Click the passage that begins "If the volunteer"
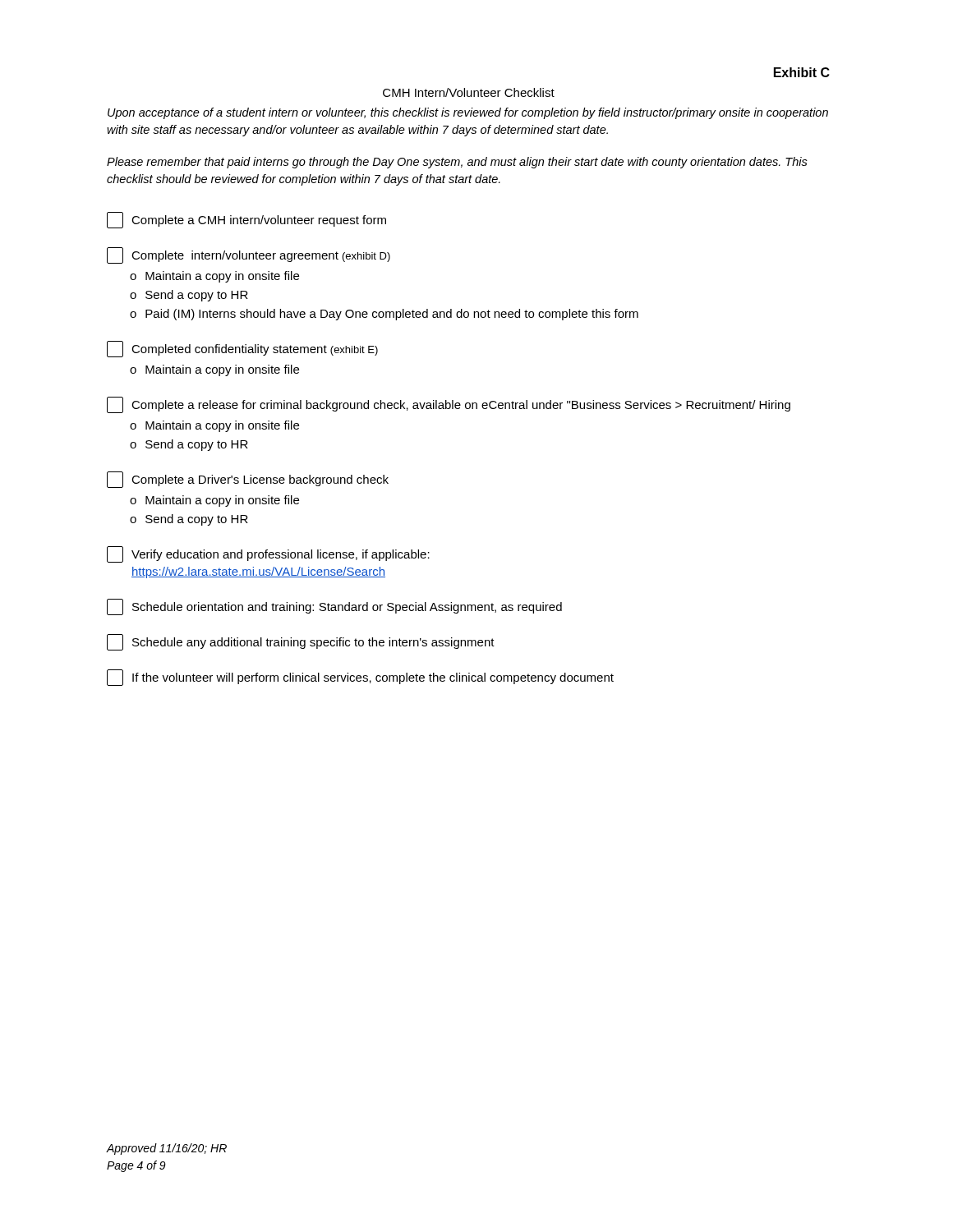 click(x=468, y=678)
